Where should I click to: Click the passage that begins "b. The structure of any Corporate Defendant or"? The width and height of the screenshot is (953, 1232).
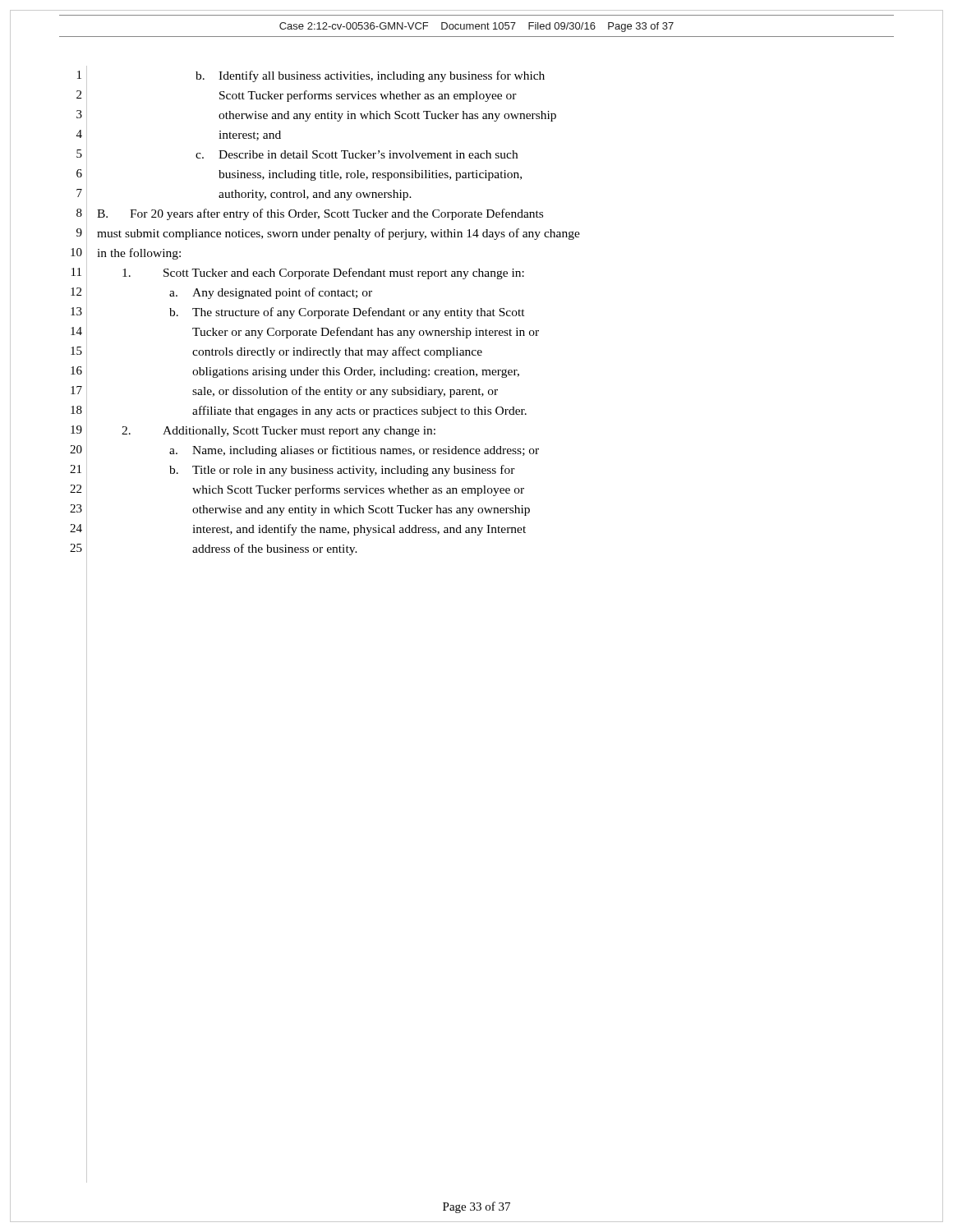[500, 361]
